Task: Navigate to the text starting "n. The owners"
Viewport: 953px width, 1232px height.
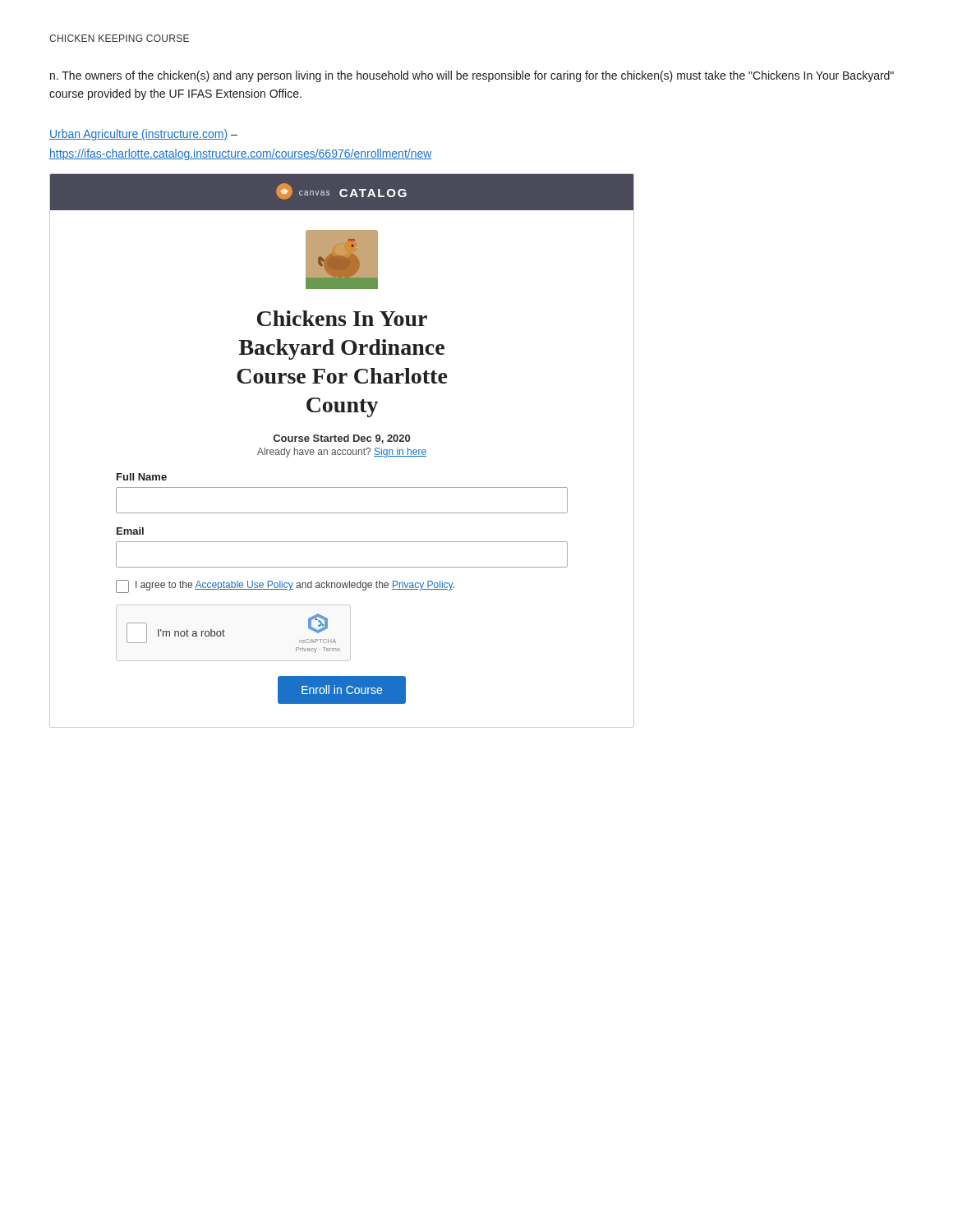Action: [476, 85]
